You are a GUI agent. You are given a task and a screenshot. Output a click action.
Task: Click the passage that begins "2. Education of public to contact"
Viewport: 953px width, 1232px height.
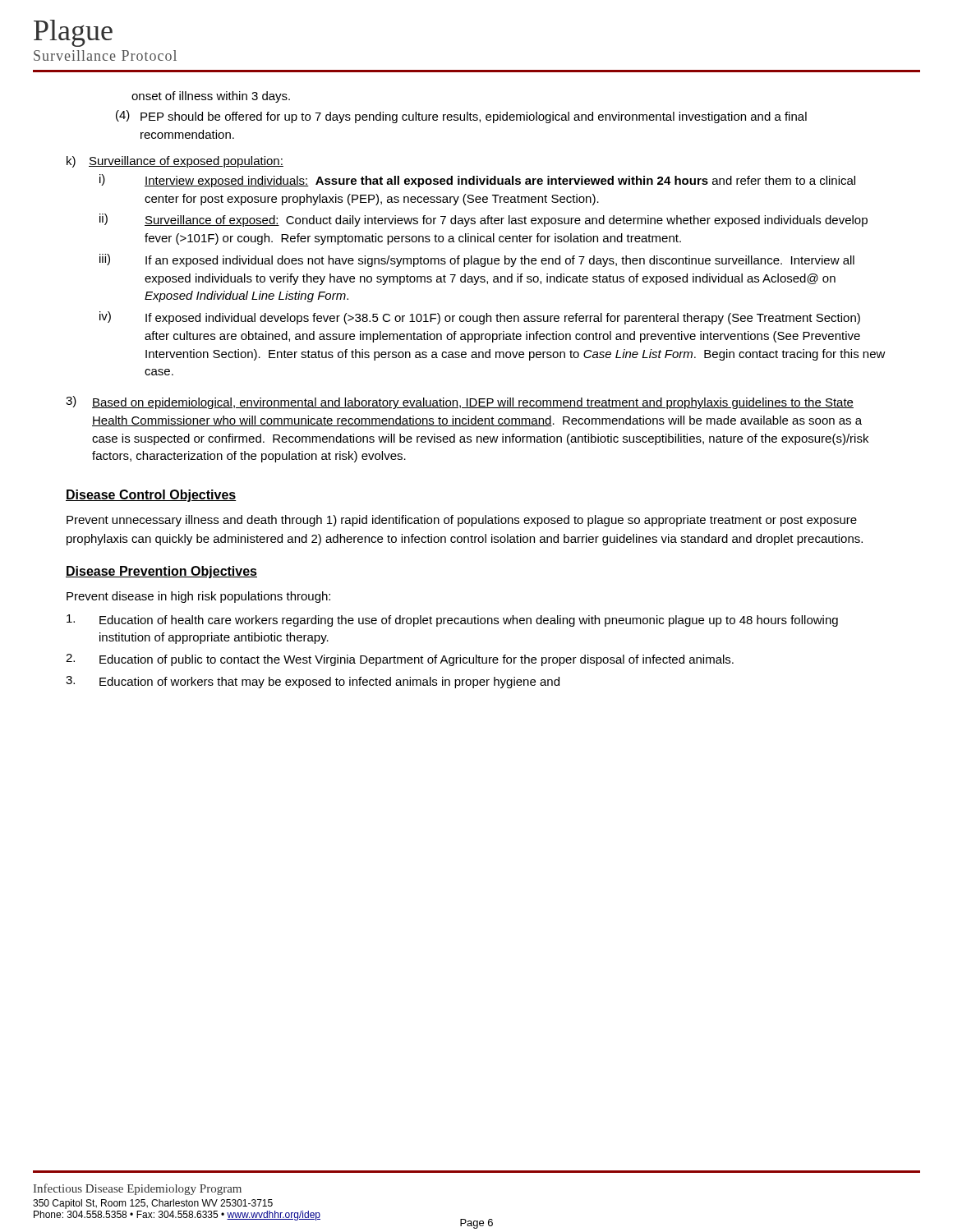[476, 660]
